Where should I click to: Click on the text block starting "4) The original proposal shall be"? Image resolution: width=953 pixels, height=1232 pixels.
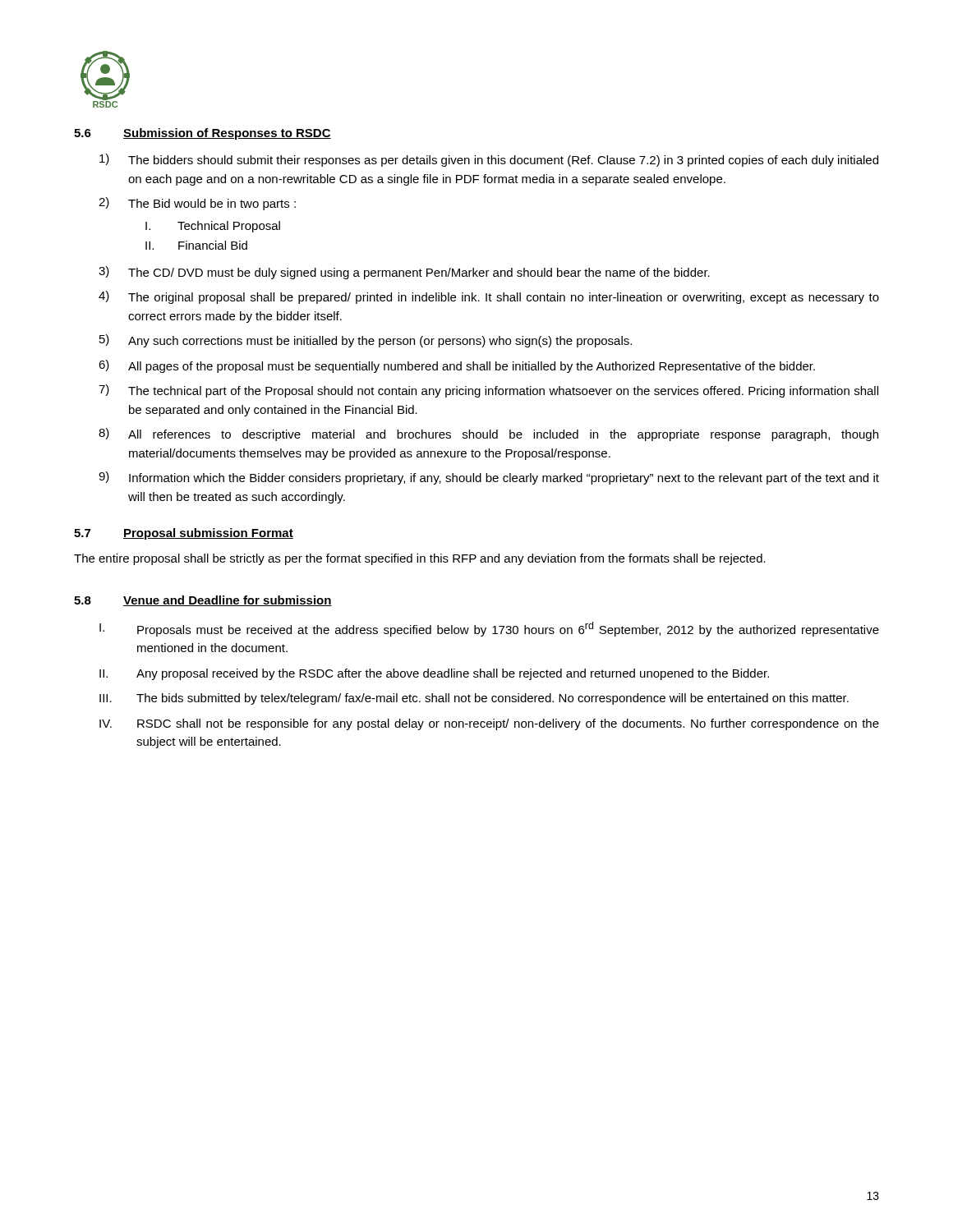(x=489, y=307)
